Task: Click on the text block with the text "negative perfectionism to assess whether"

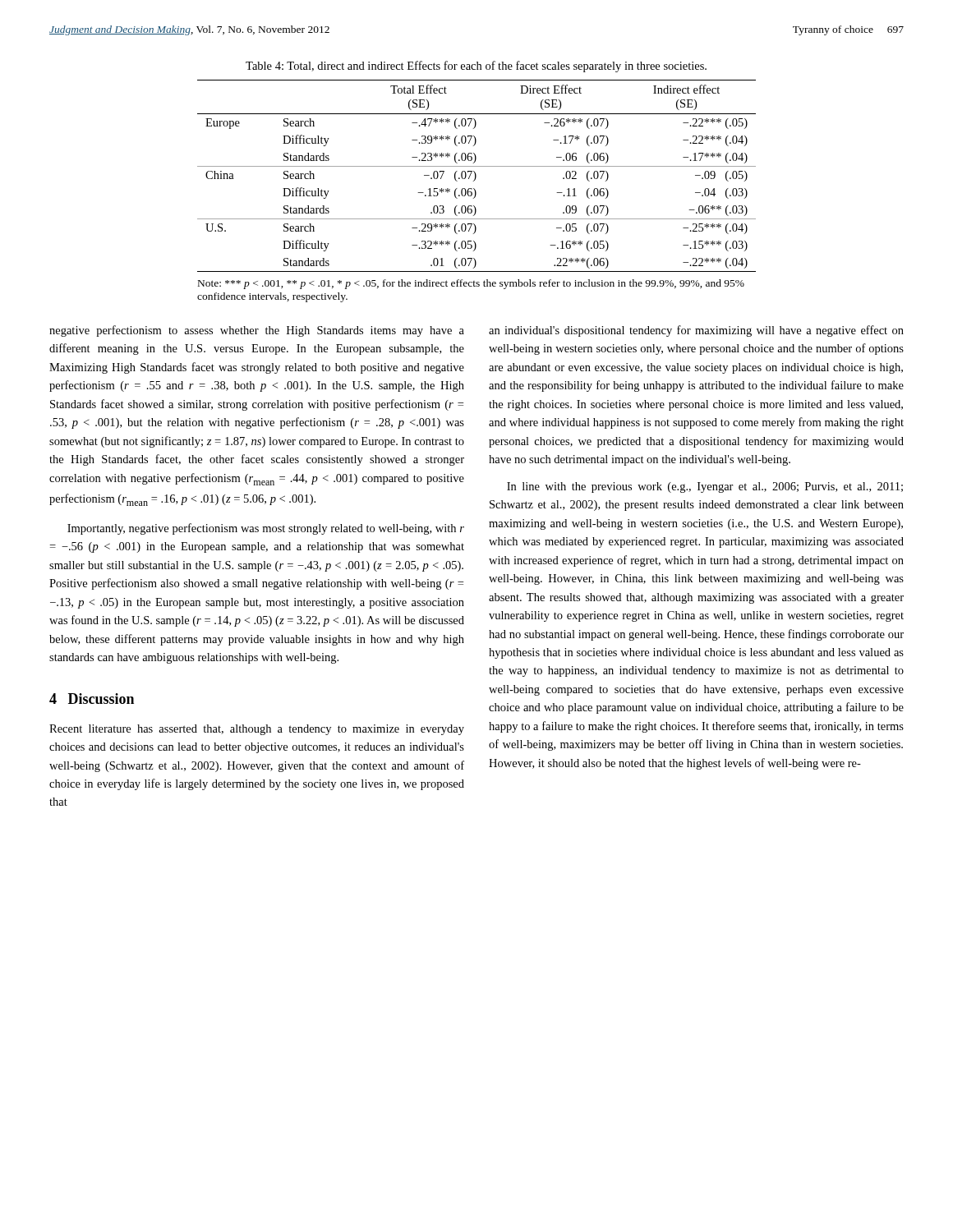Action: click(257, 416)
